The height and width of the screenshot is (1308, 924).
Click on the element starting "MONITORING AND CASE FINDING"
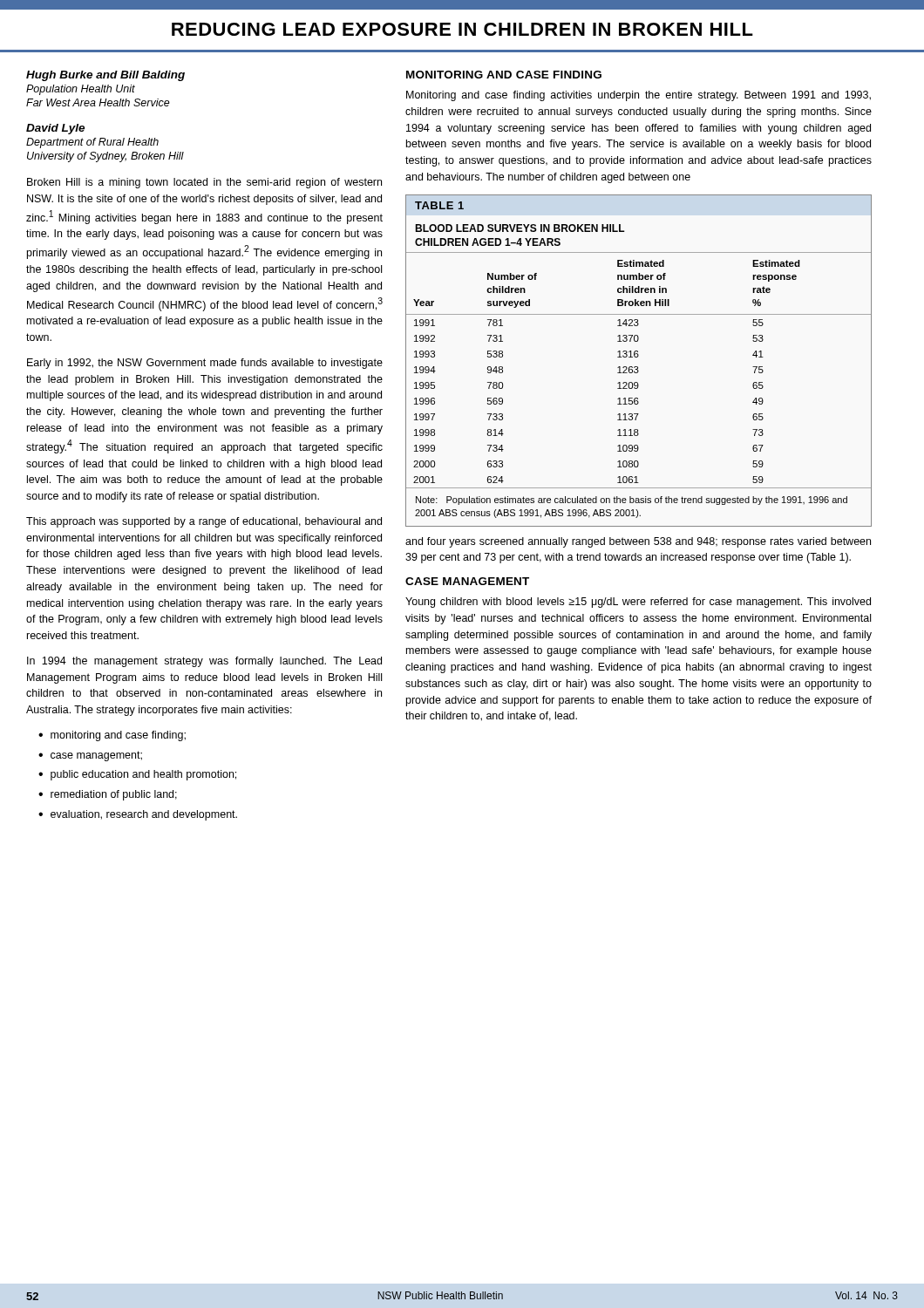click(504, 75)
